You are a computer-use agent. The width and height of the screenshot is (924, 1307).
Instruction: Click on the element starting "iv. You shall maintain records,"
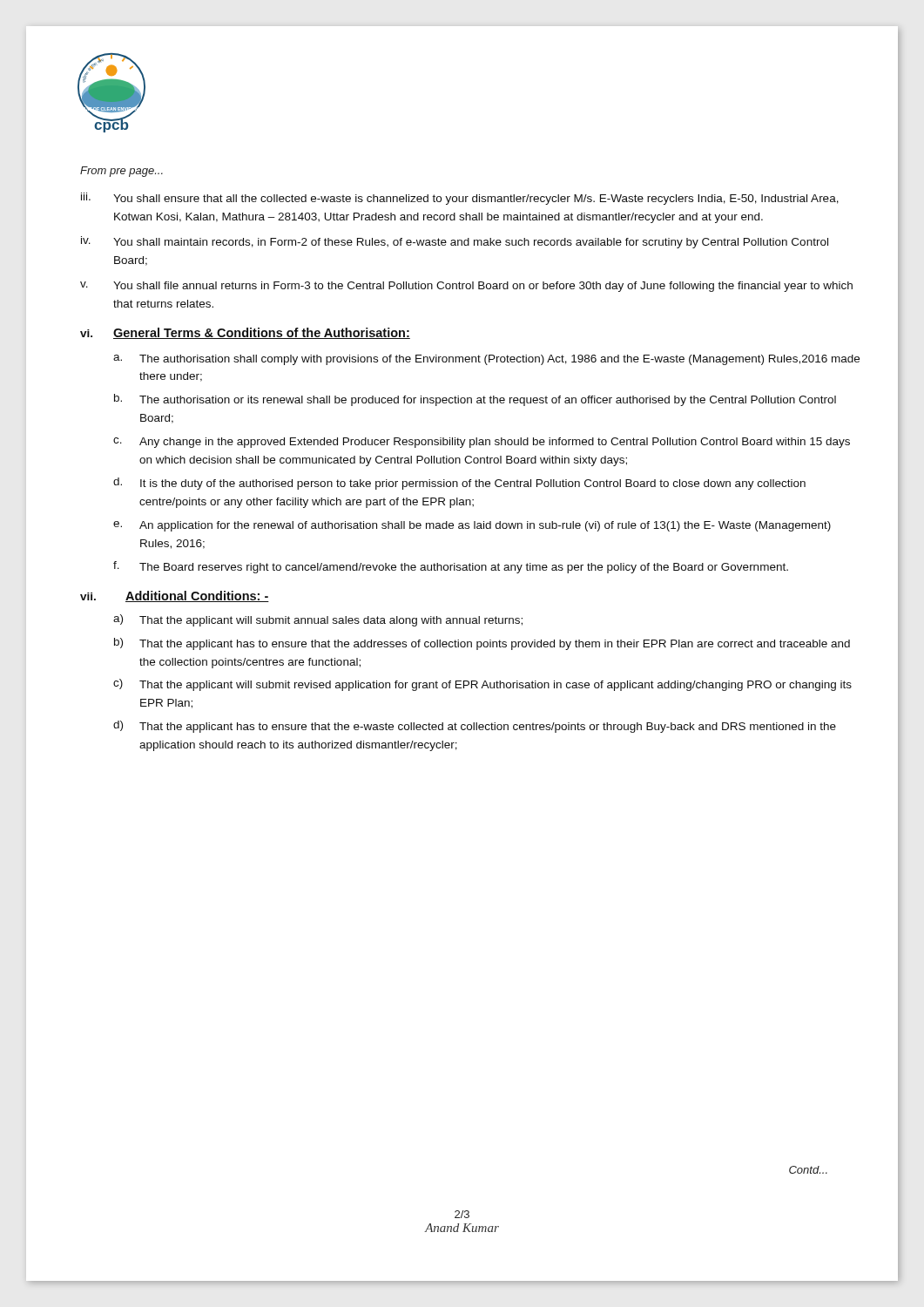coord(472,252)
